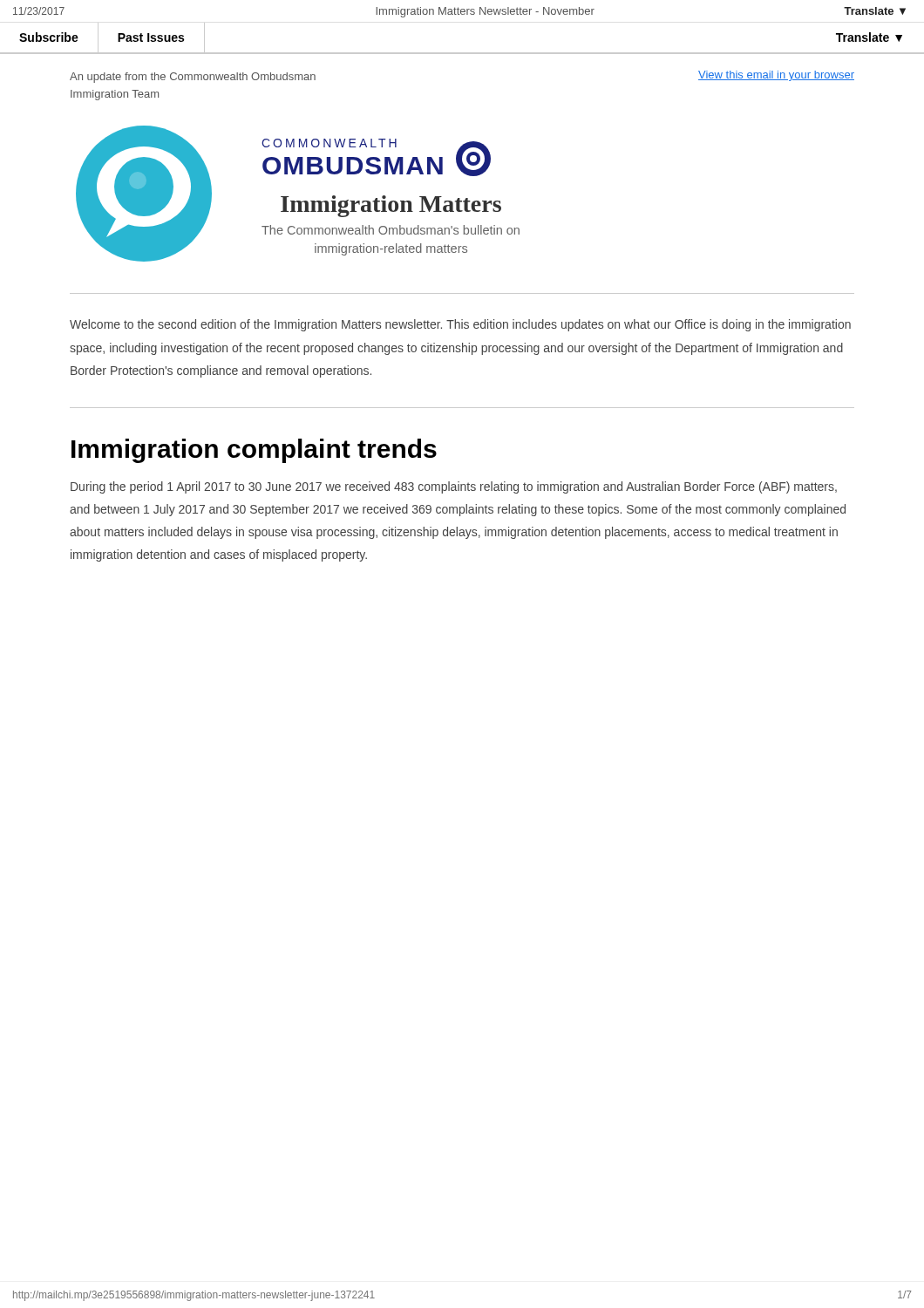Locate the logo
924x1308 pixels.
coord(462,200)
